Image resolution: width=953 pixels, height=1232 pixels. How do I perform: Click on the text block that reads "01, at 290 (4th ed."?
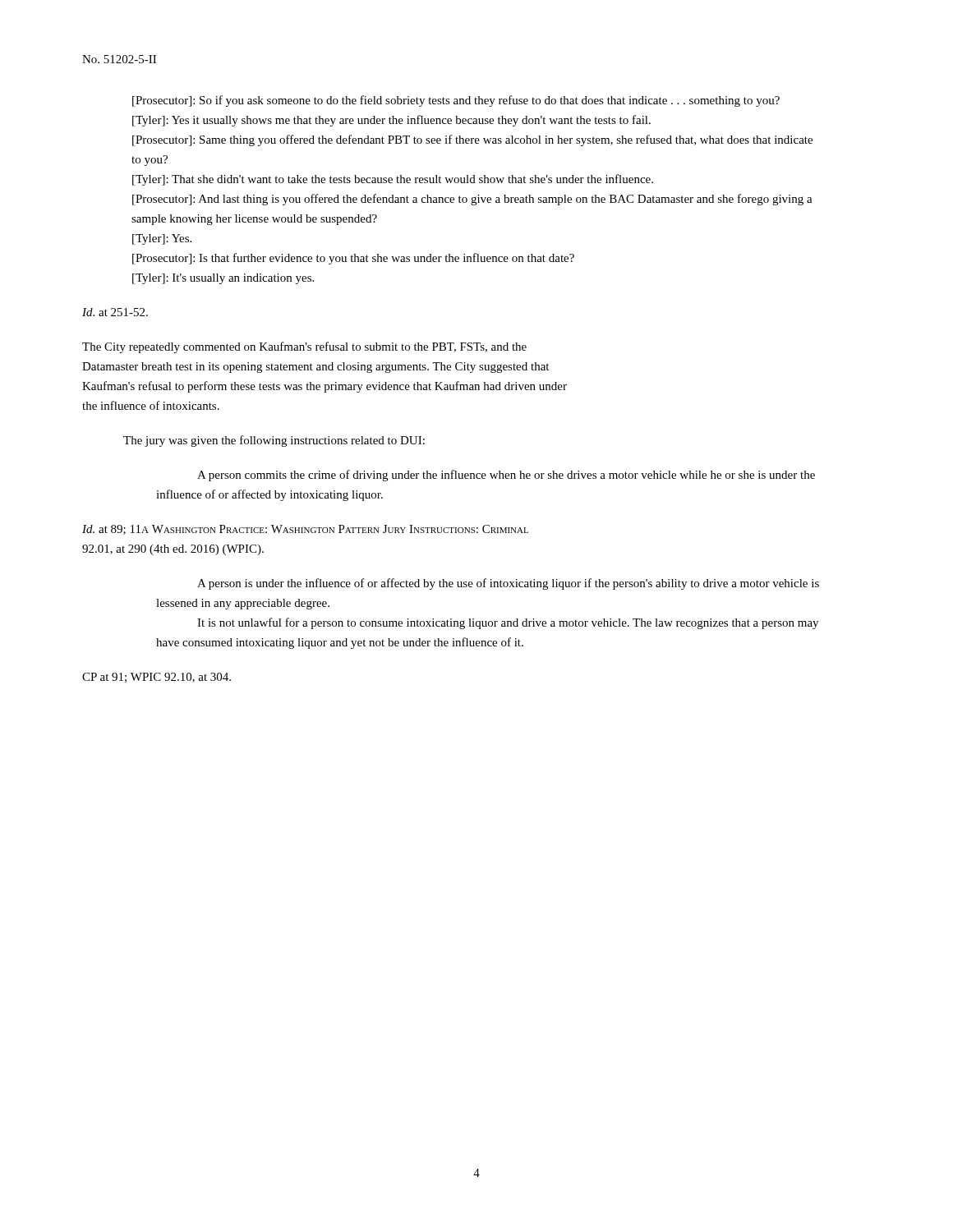tap(173, 549)
